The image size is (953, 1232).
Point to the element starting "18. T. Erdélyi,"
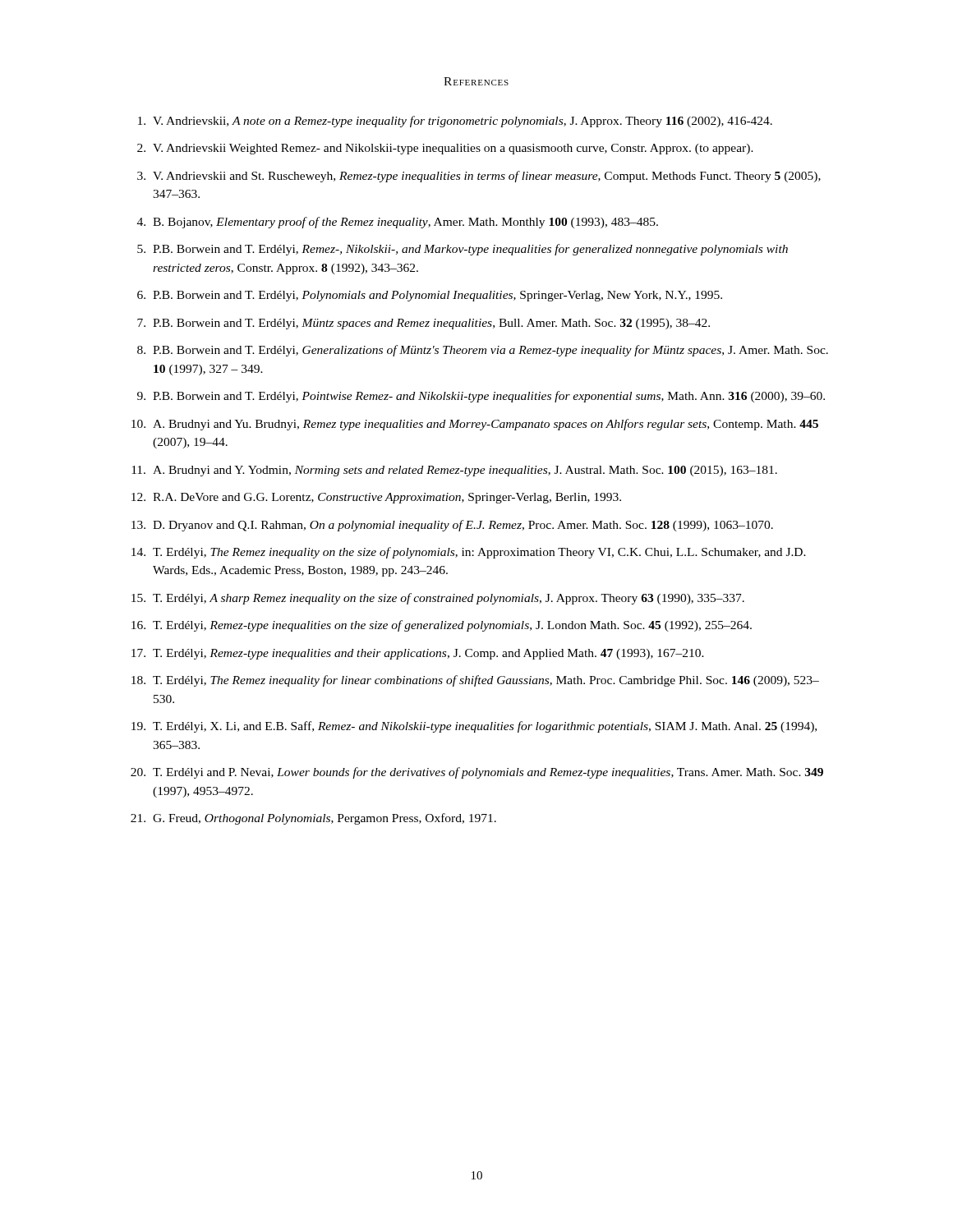[x=476, y=690]
